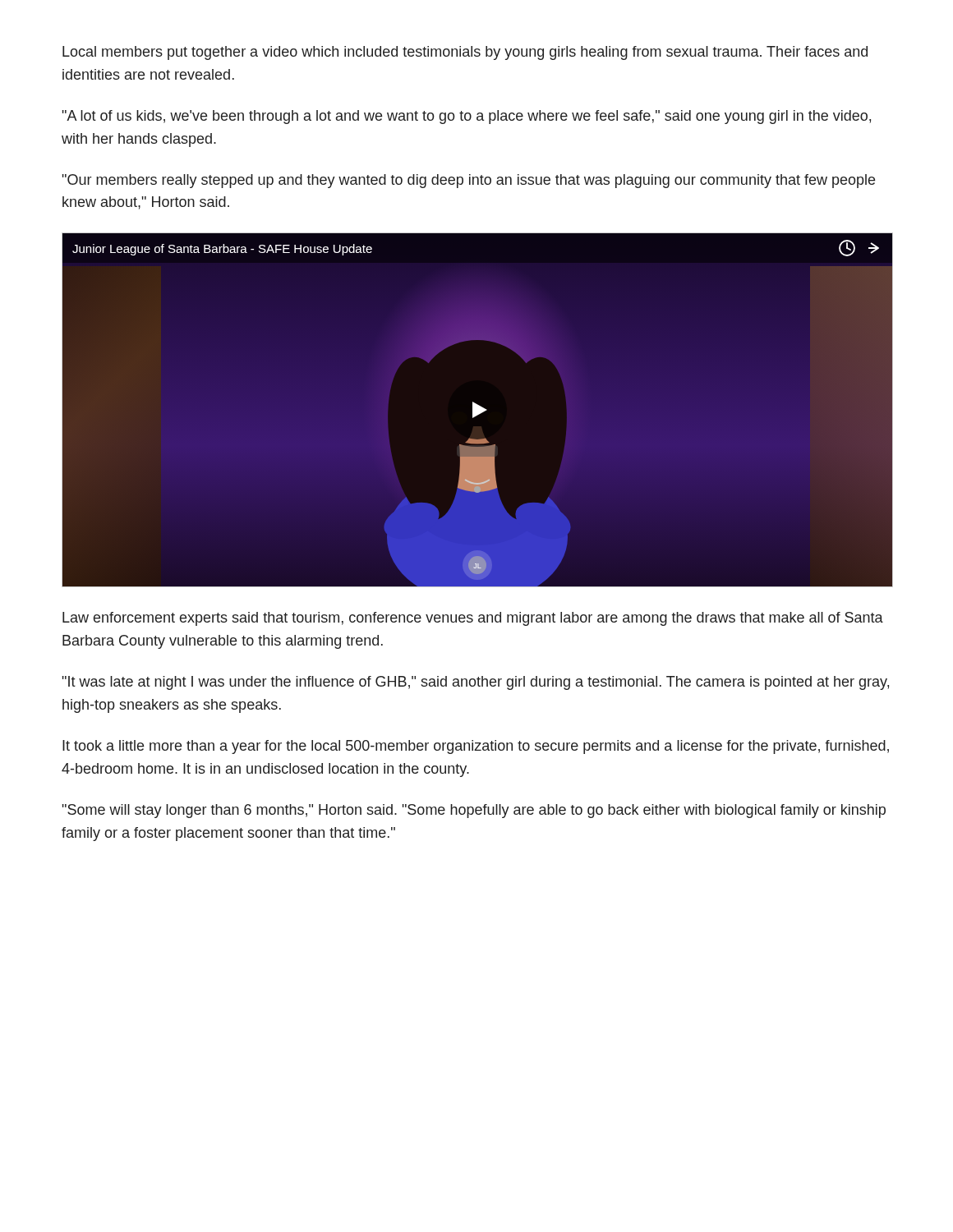Find the block starting ""A lot of"
Image resolution: width=953 pixels, height=1232 pixels.
(467, 127)
